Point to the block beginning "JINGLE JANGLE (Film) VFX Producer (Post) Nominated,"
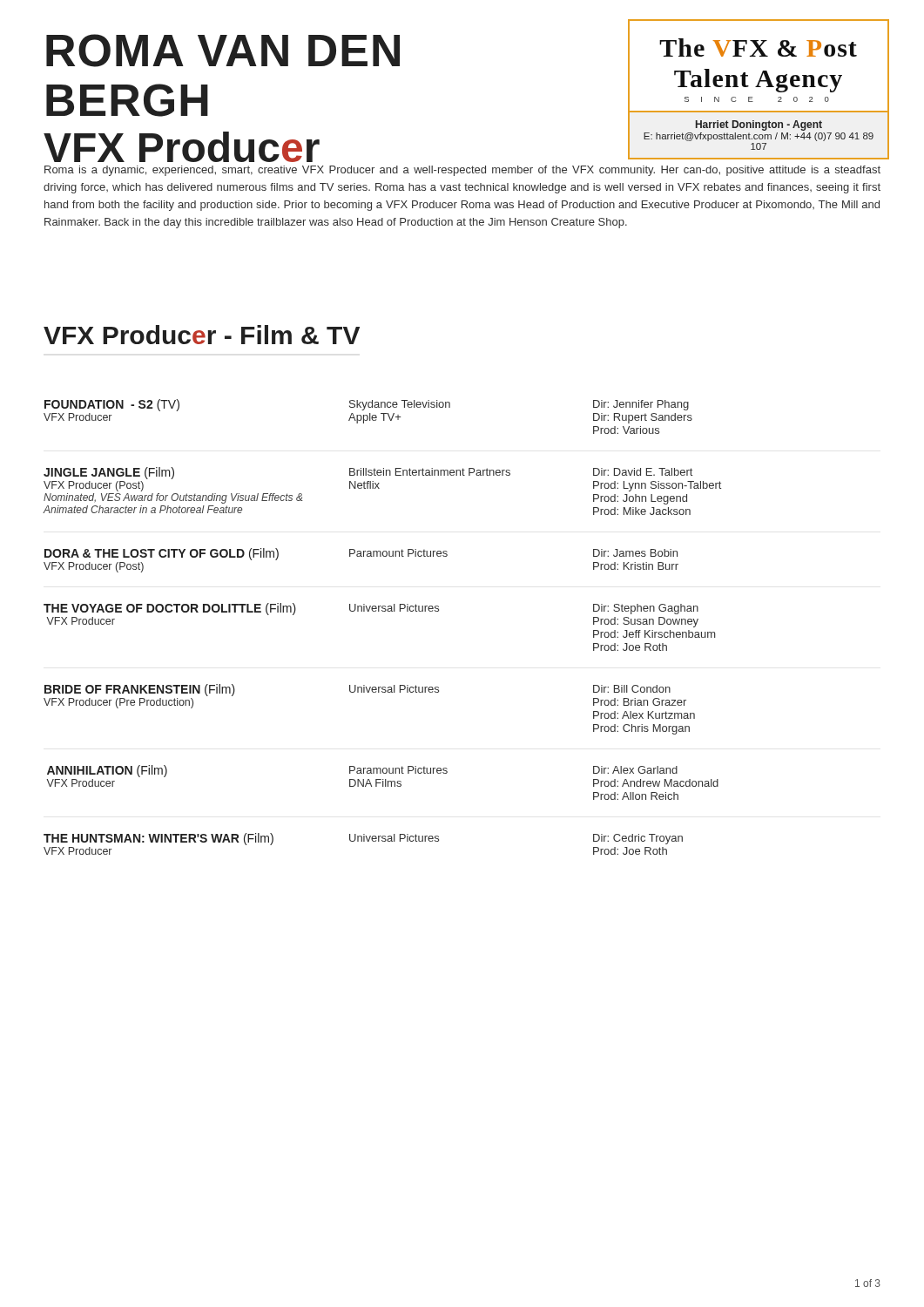The height and width of the screenshot is (1307, 924). coord(368,473)
